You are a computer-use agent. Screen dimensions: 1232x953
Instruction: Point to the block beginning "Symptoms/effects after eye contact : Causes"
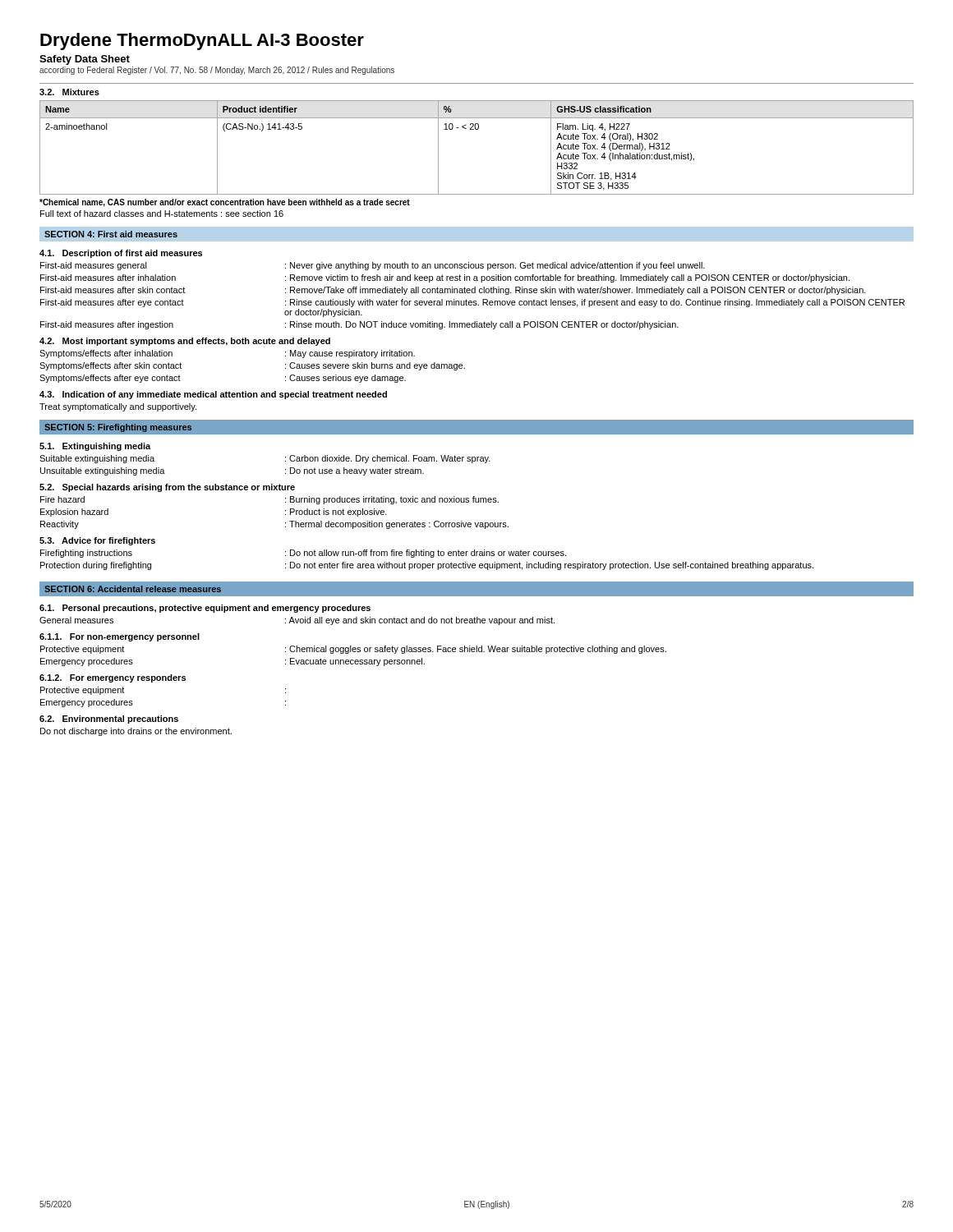[120, 378]
